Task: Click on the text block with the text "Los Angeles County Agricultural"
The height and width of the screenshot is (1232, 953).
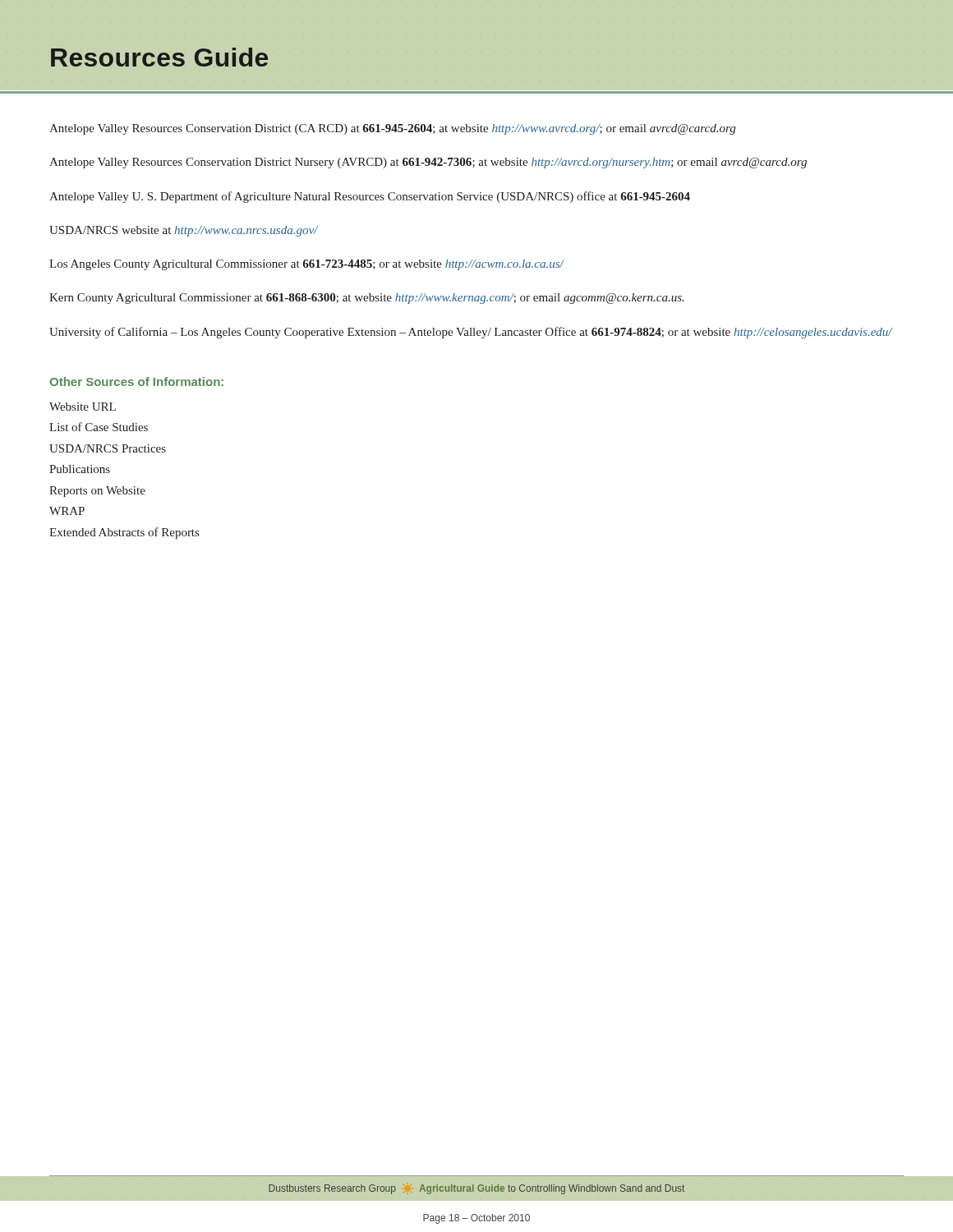Action: (x=306, y=264)
